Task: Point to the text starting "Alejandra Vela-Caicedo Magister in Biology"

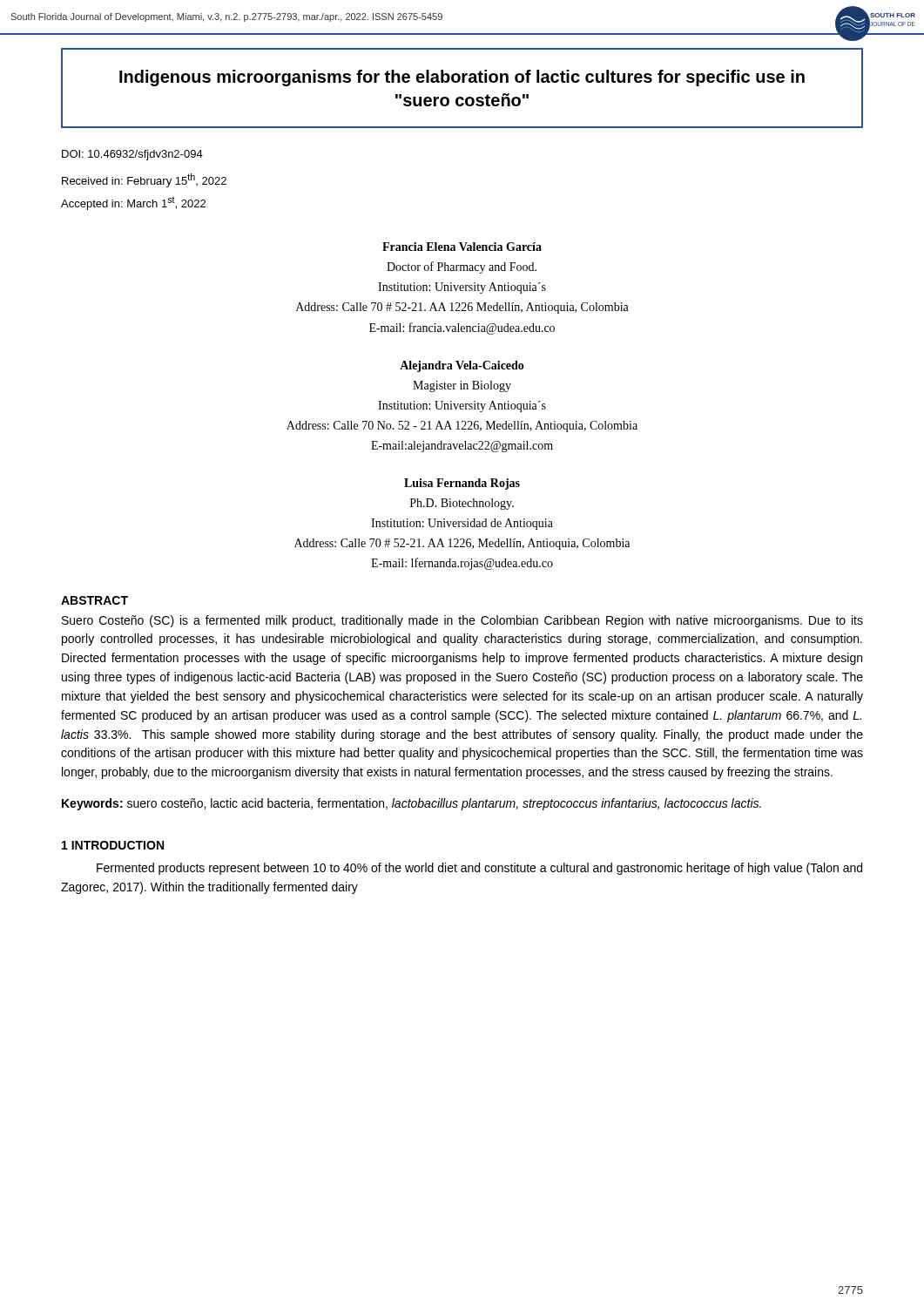Action: tap(462, 405)
